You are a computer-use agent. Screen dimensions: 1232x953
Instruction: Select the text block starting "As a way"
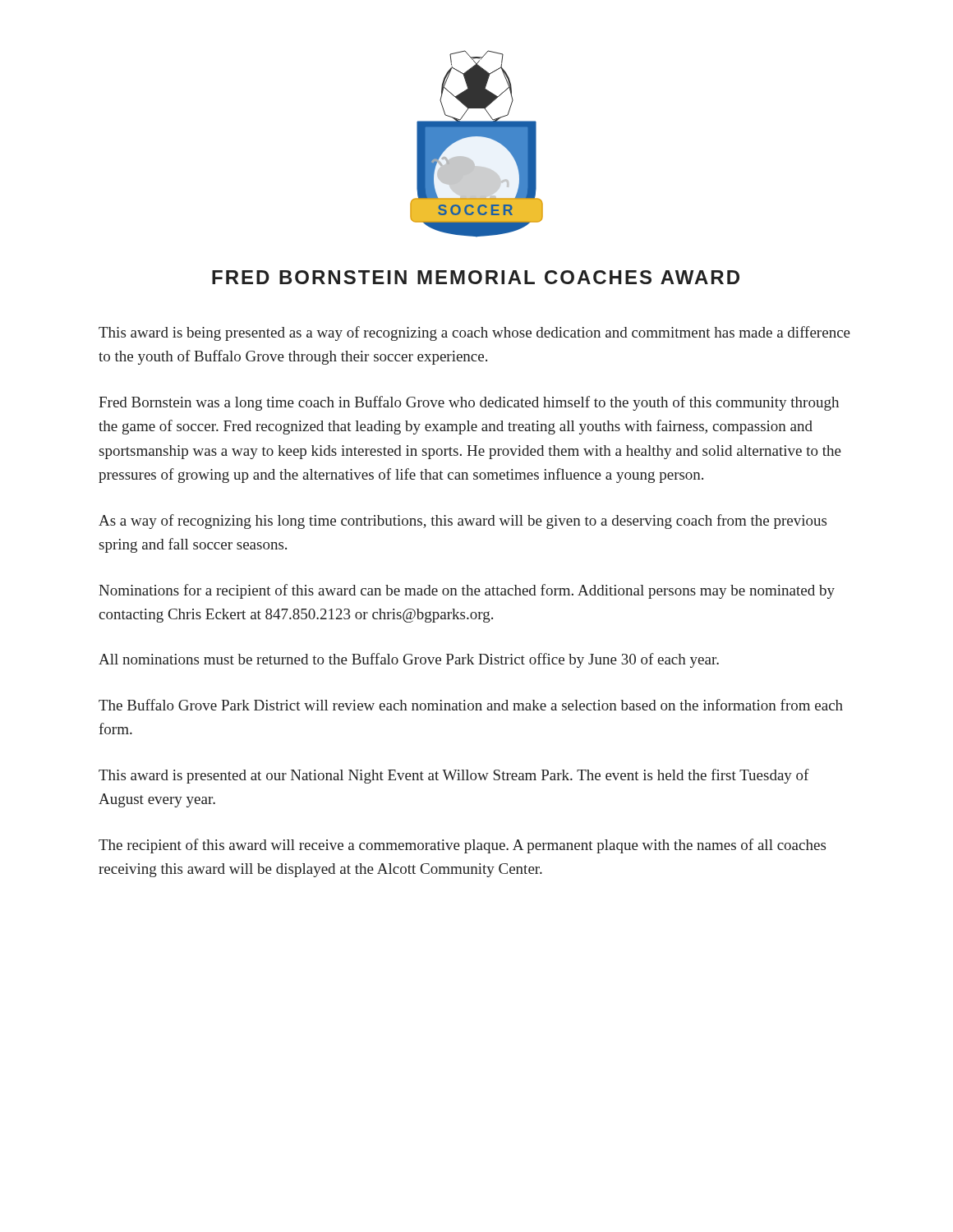pos(463,532)
